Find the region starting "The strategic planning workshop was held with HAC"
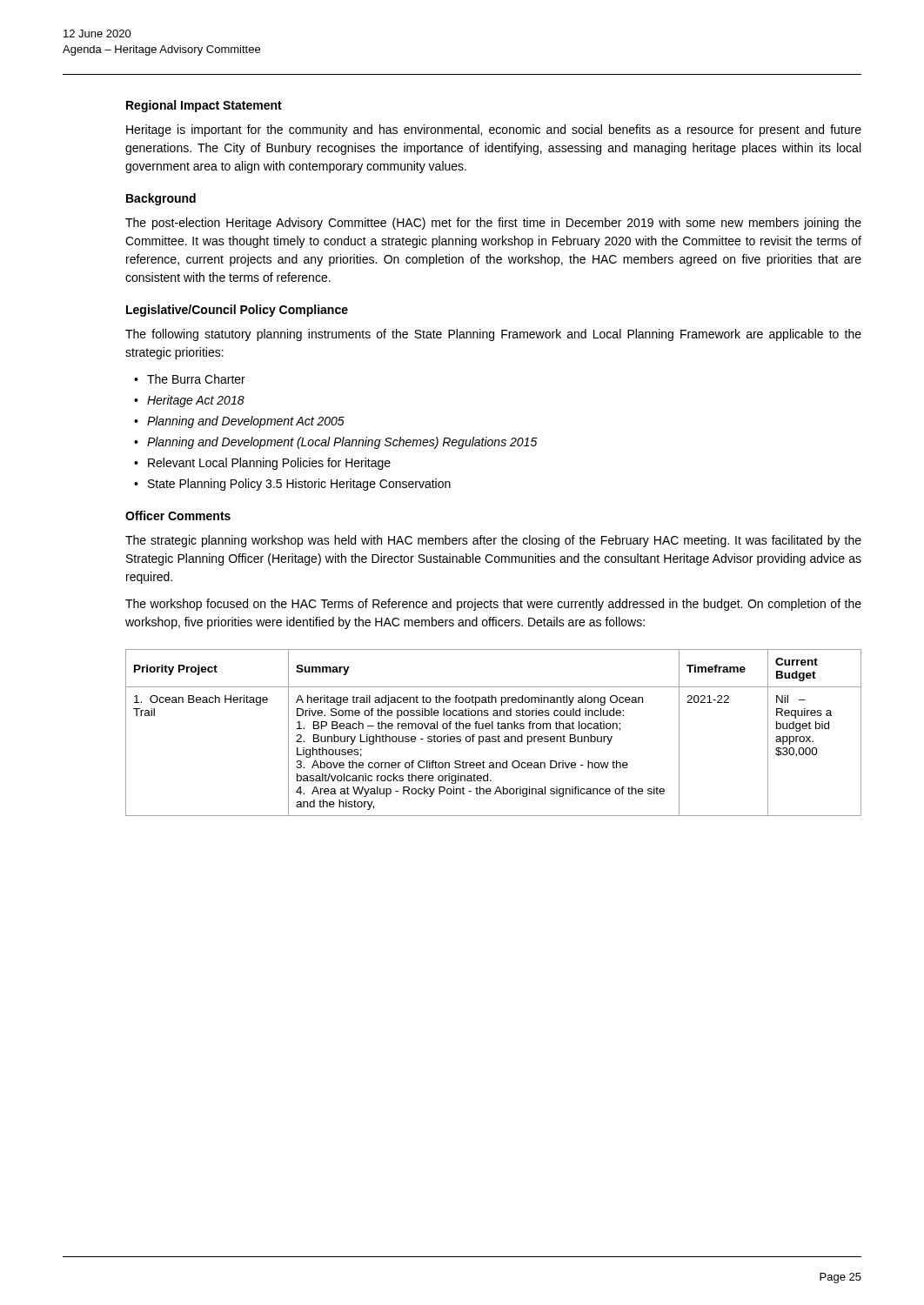Viewport: 924px width, 1305px height. 493,559
